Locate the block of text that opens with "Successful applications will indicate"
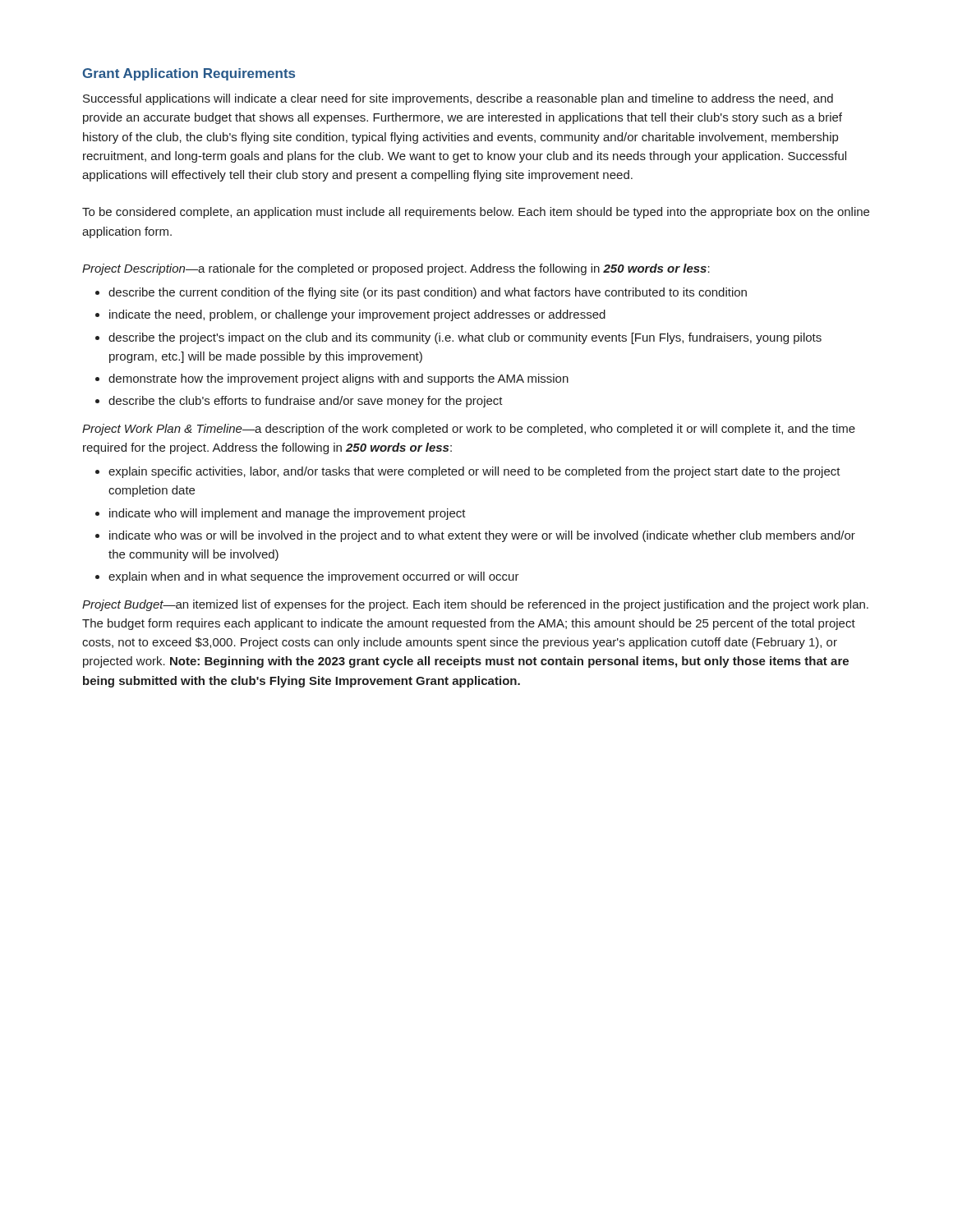This screenshot has width=953, height=1232. click(x=465, y=136)
